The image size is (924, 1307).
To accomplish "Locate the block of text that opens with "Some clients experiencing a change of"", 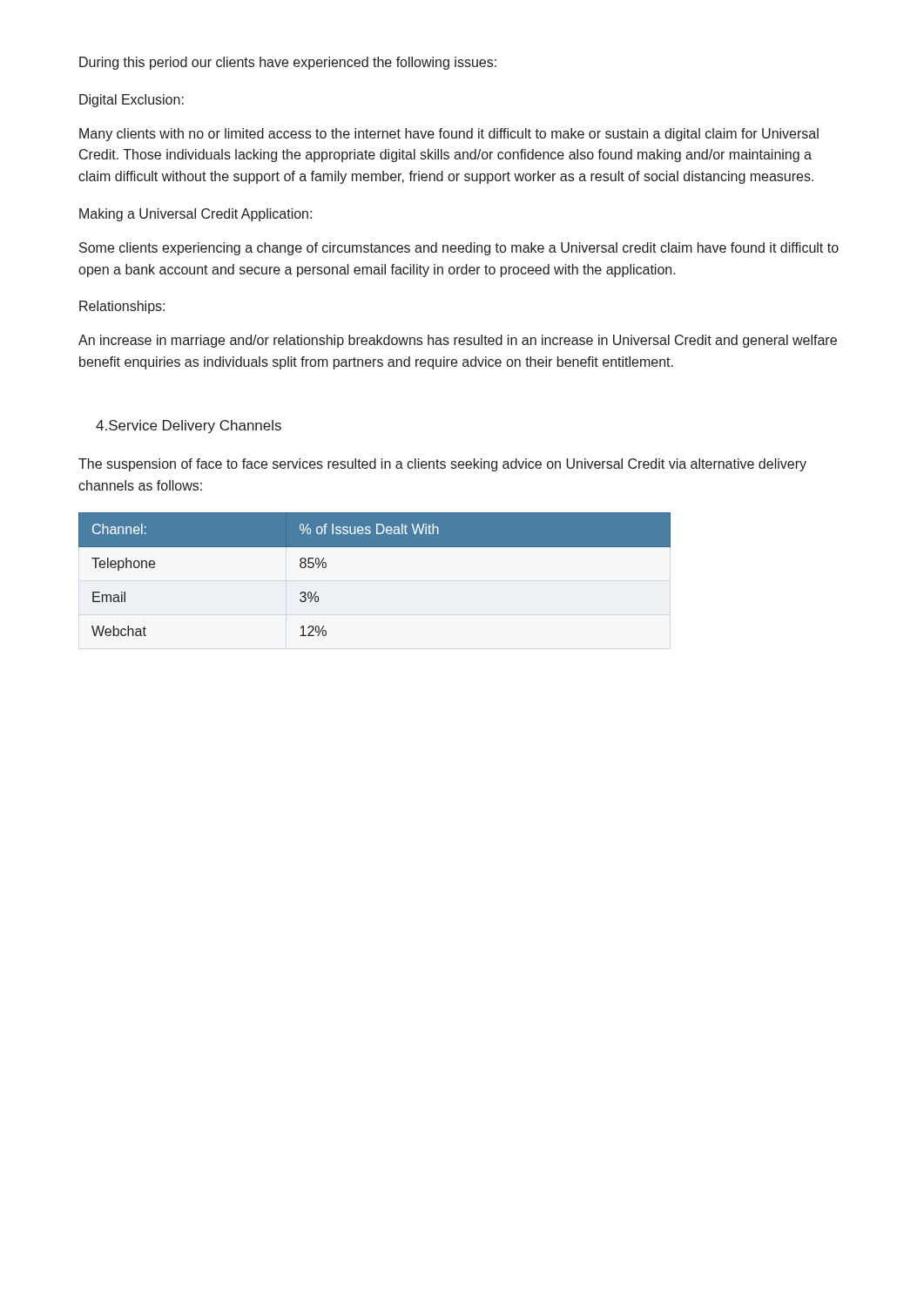I will coord(459,259).
